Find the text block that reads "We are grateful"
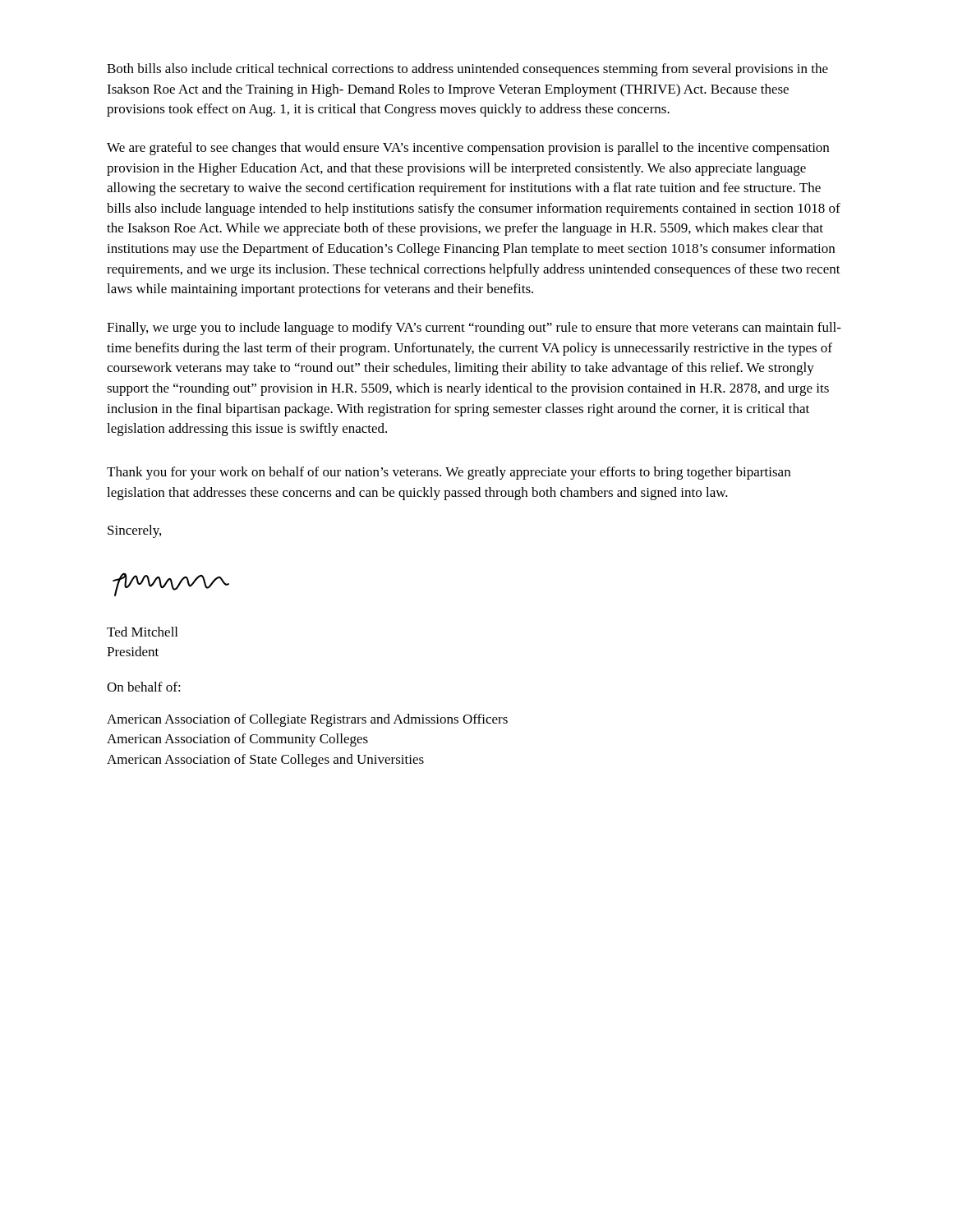The image size is (953, 1232). (x=474, y=218)
